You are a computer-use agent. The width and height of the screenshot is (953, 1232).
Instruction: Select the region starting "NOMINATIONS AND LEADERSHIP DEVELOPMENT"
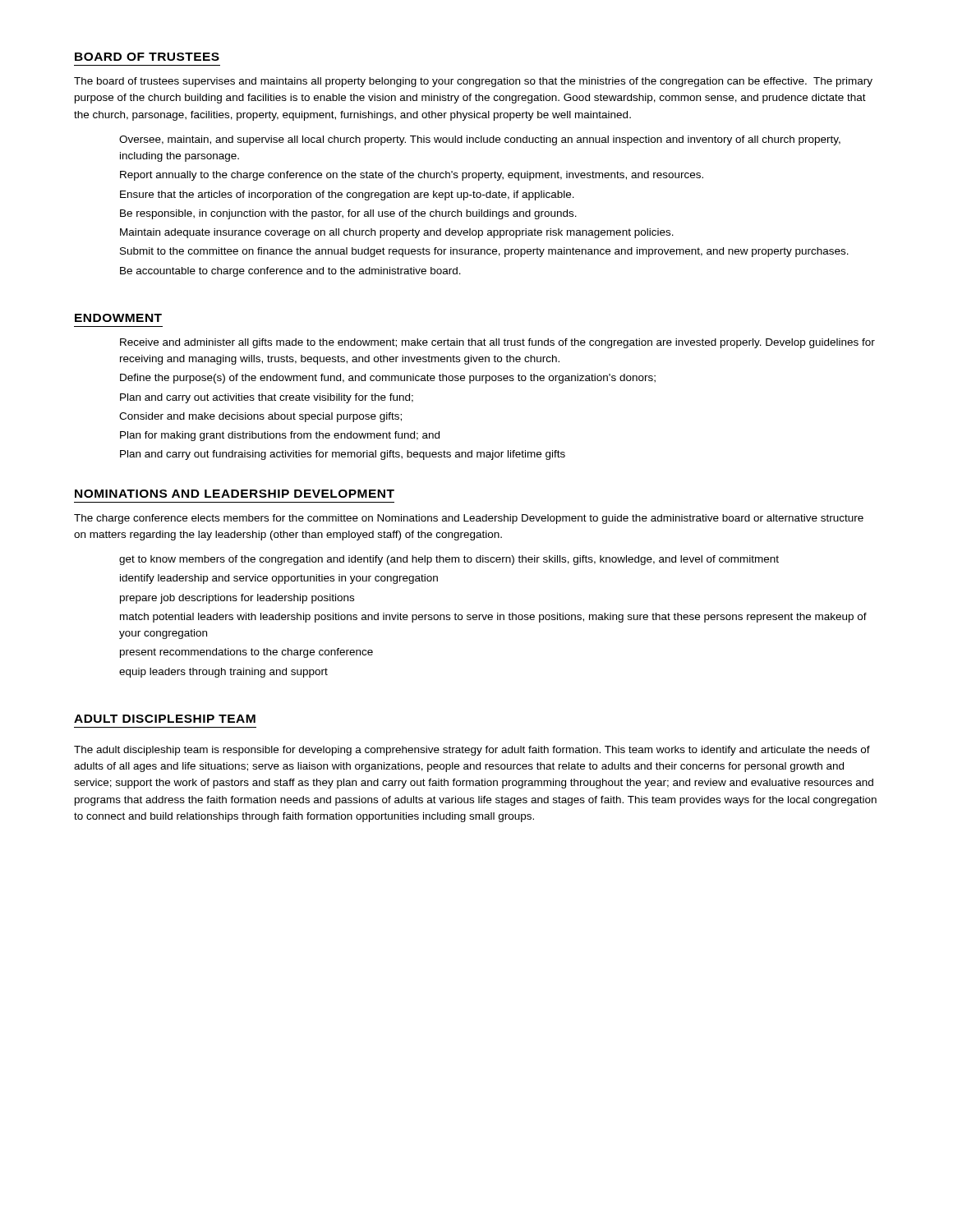click(x=234, y=493)
